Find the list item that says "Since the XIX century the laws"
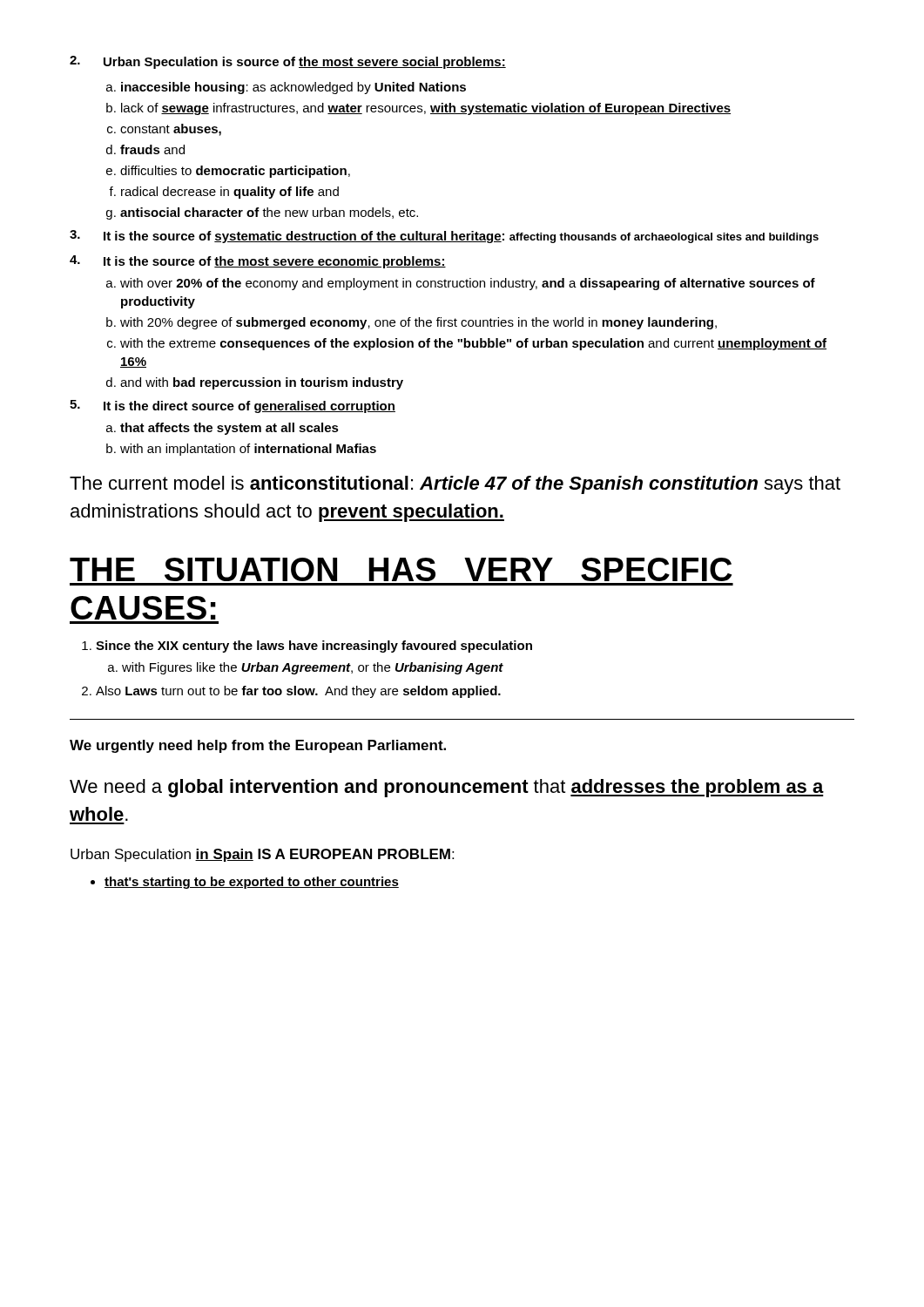Viewport: 924px width, 1307px height. click(x=475, y=657)
